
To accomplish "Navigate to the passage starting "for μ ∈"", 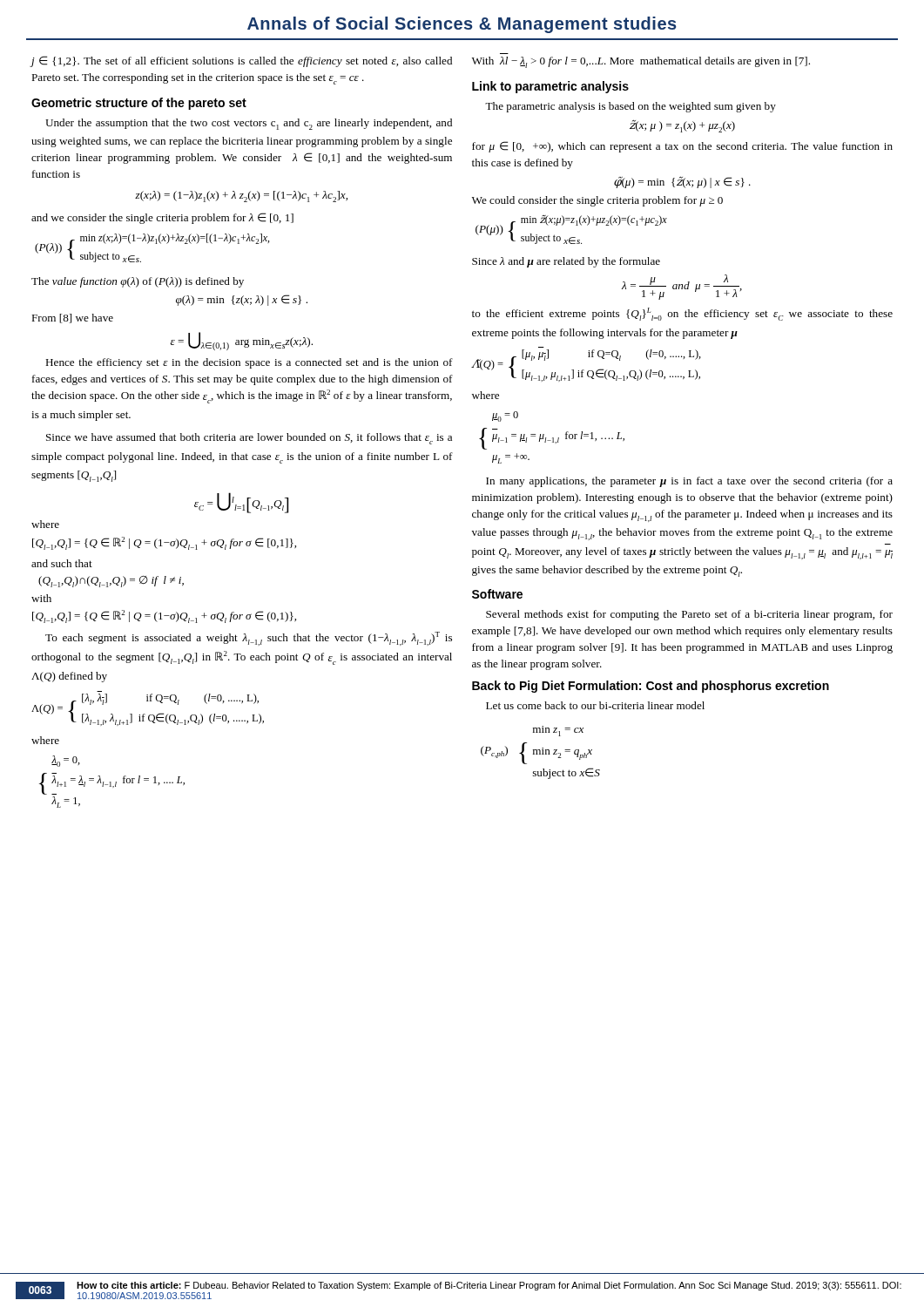I will 682,154.
